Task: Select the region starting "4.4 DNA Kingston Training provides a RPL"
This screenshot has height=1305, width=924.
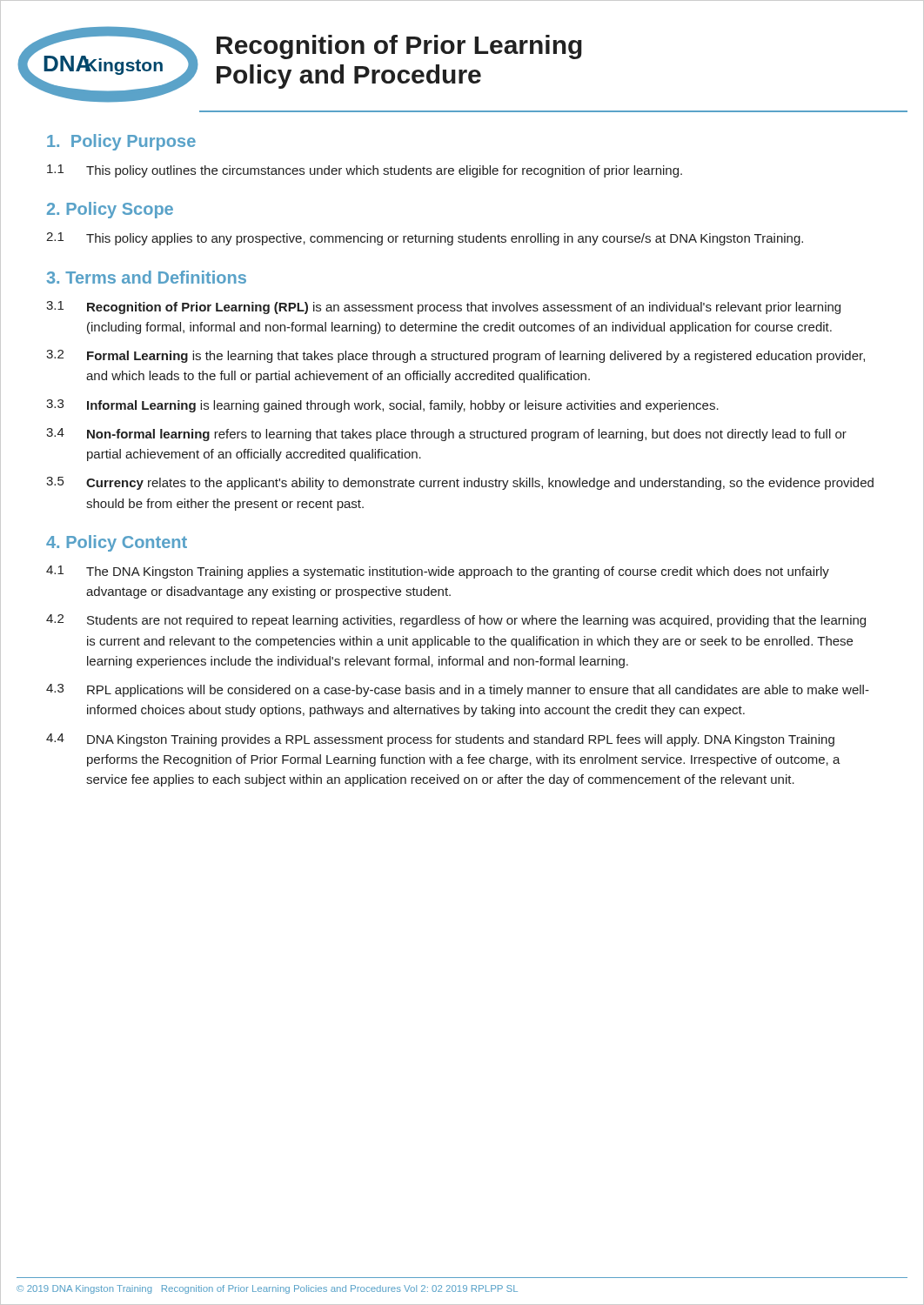Action: point(462,759)
